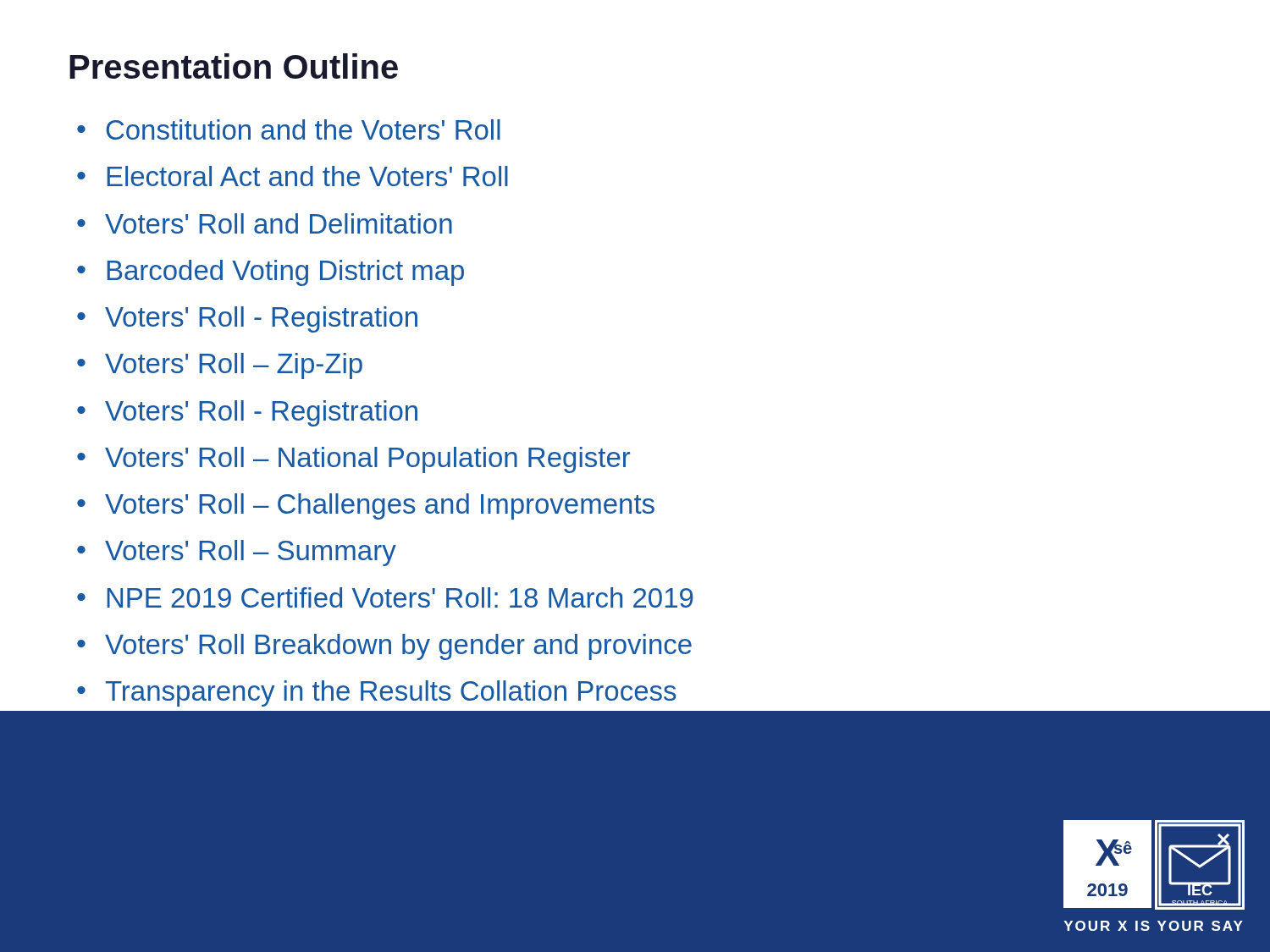Locate the title with the text "Presentation Outline"
The image size is (1270, 952).
233,67
